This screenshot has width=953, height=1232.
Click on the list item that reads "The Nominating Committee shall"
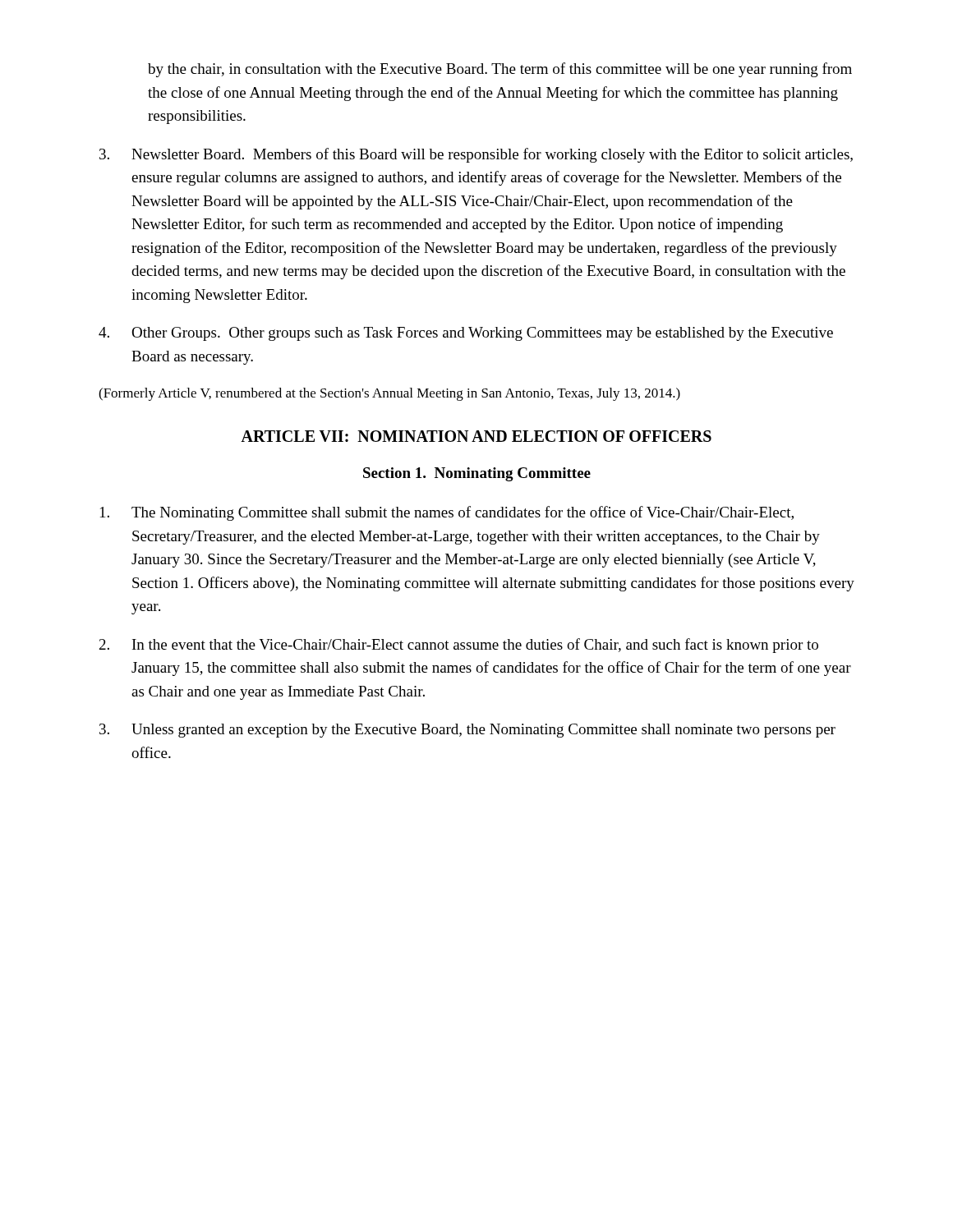tap(476, 560)
